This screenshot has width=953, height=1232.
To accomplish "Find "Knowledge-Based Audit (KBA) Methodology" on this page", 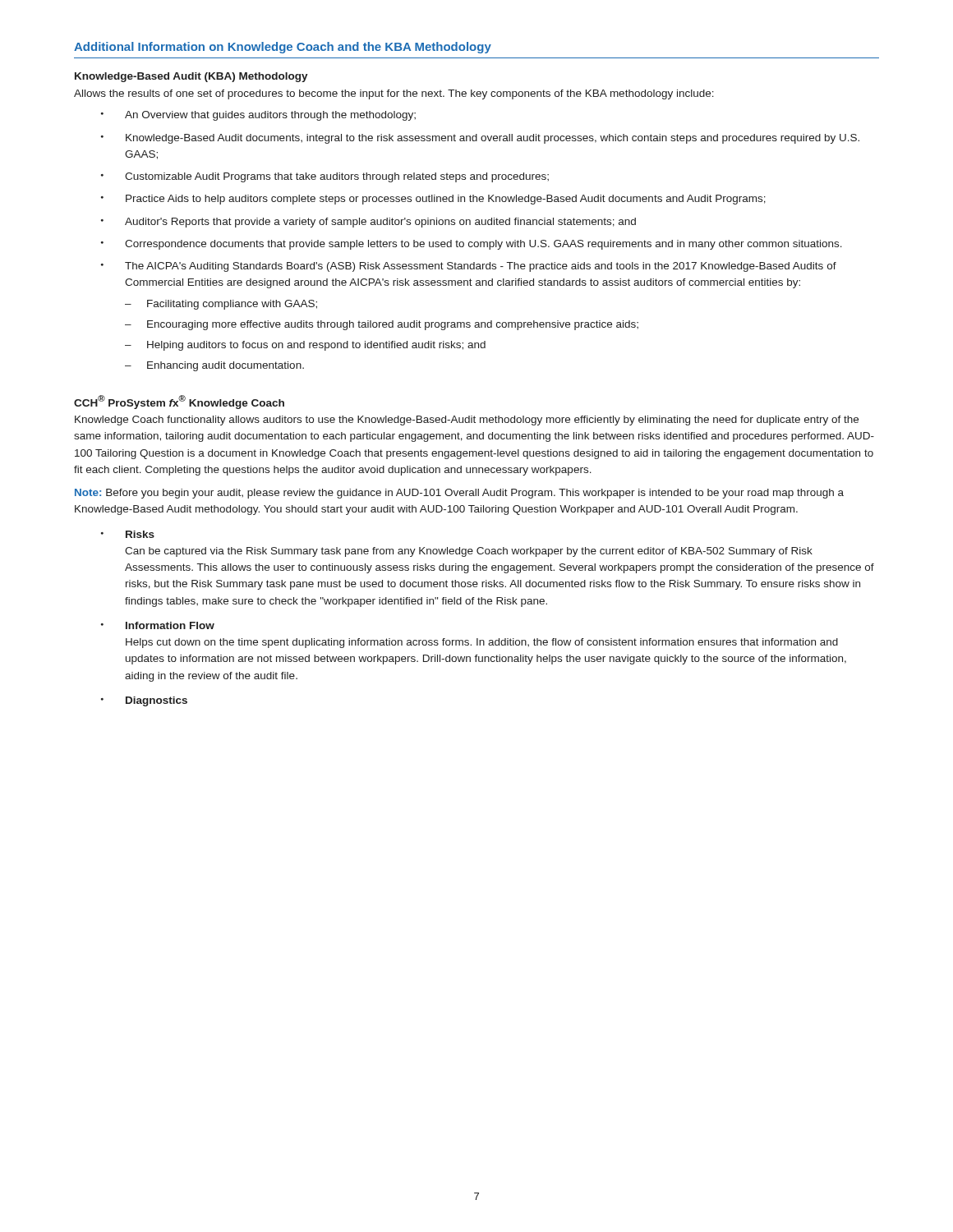I will point(191,77).
